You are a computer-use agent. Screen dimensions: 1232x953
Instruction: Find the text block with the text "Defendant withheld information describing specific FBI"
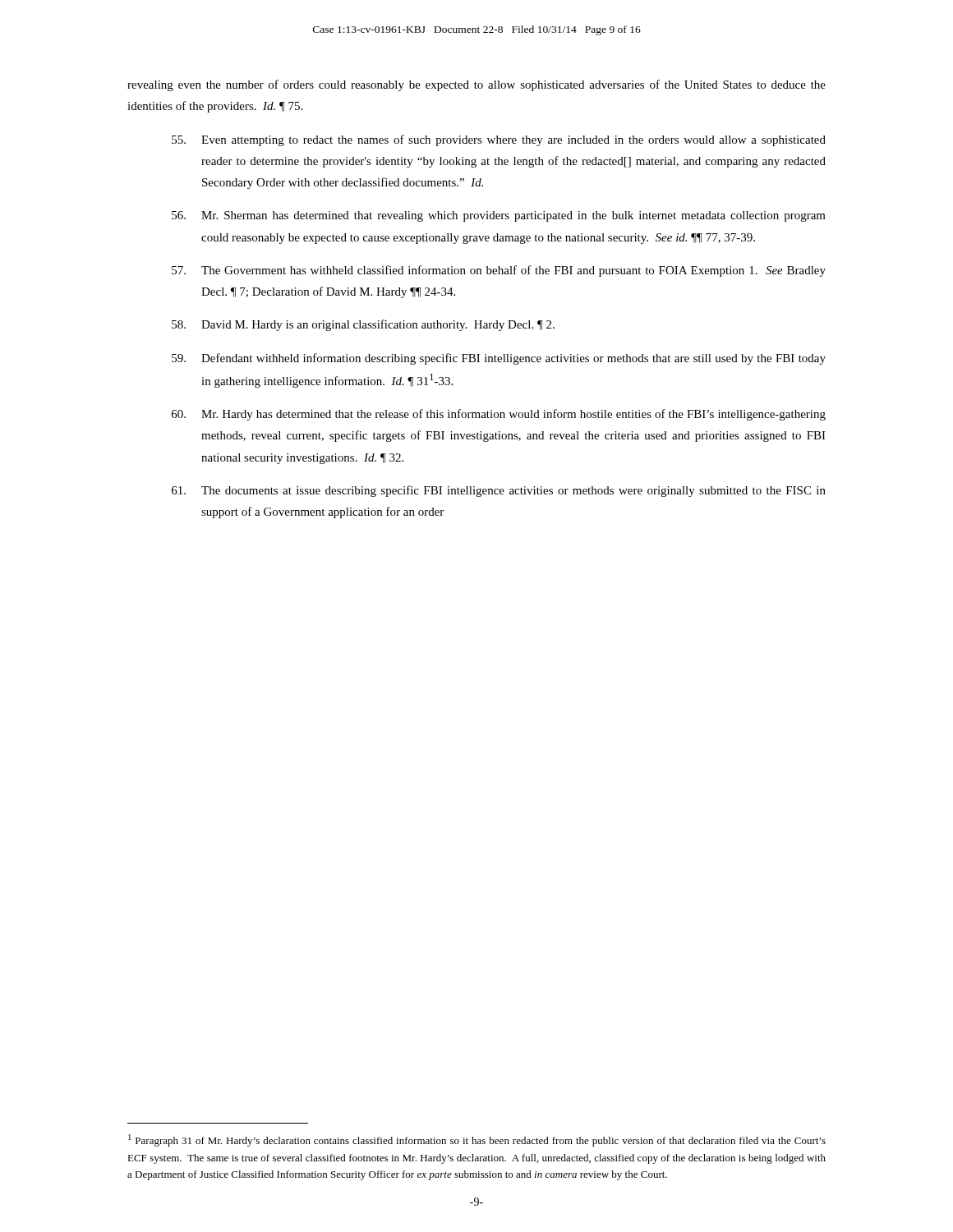click(476, 369)
